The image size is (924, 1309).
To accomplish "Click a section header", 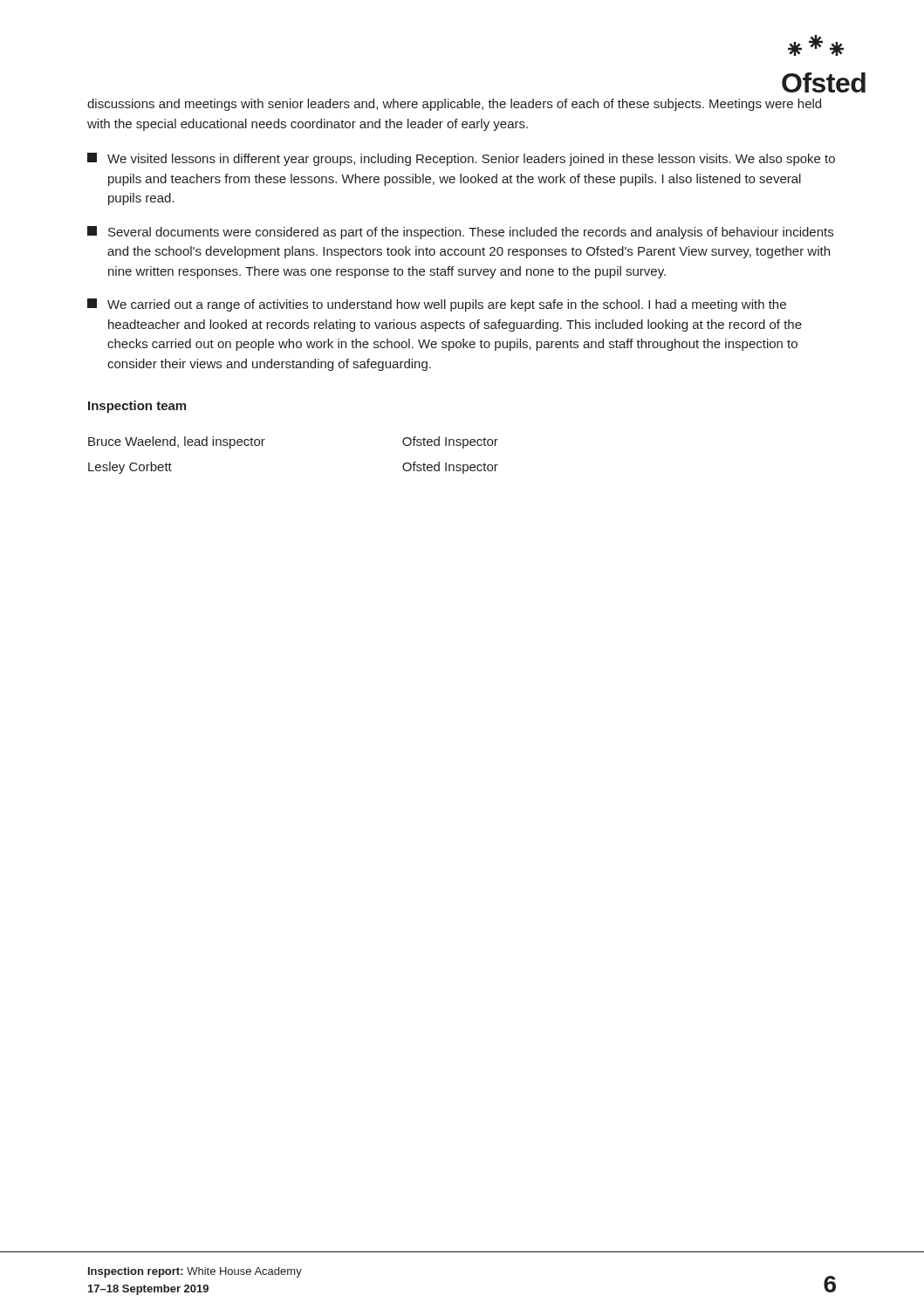I will (x=137, y=405).
